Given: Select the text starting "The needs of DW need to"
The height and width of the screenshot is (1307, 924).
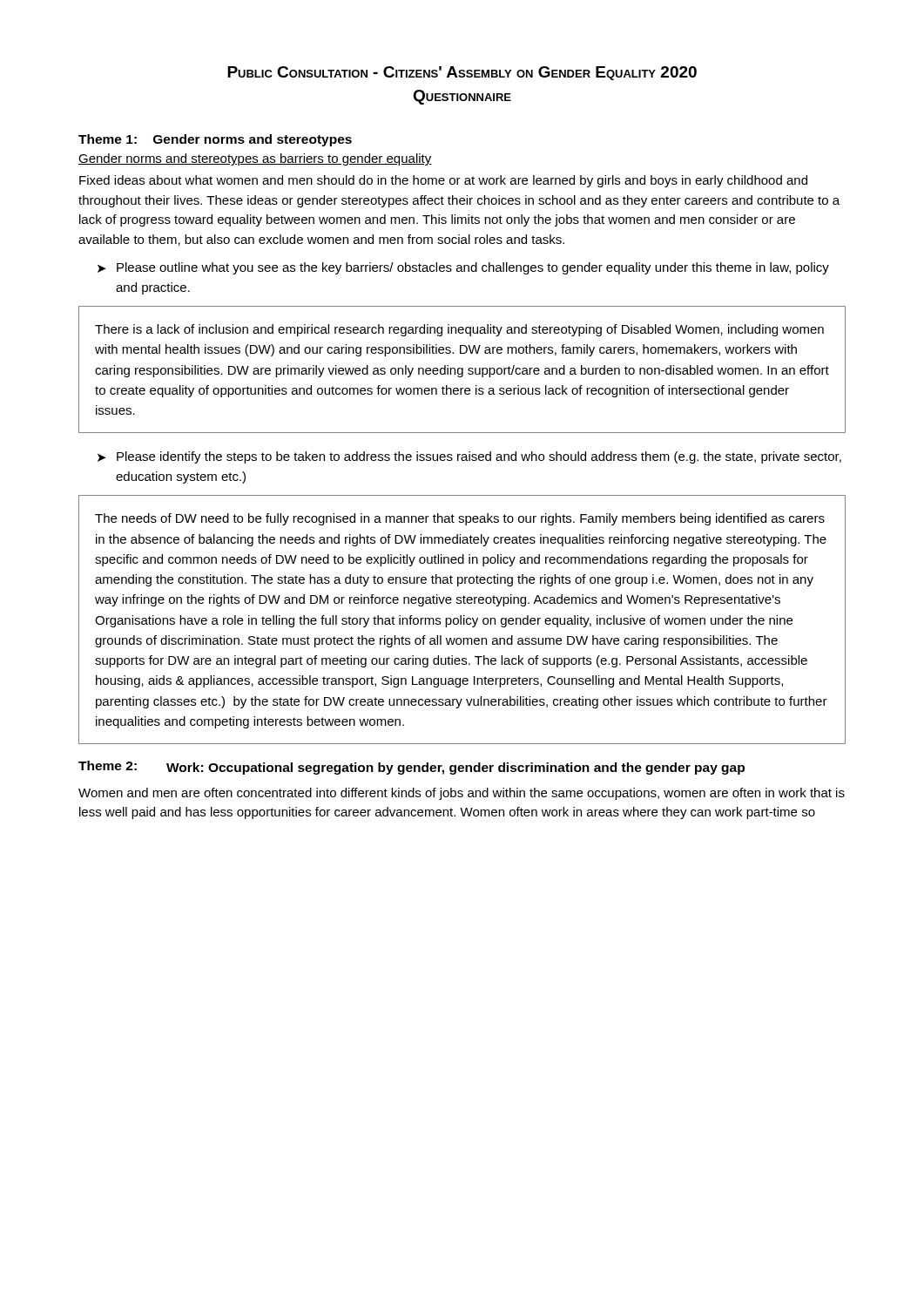Looking at the screenshot, I should coord(461,620).
